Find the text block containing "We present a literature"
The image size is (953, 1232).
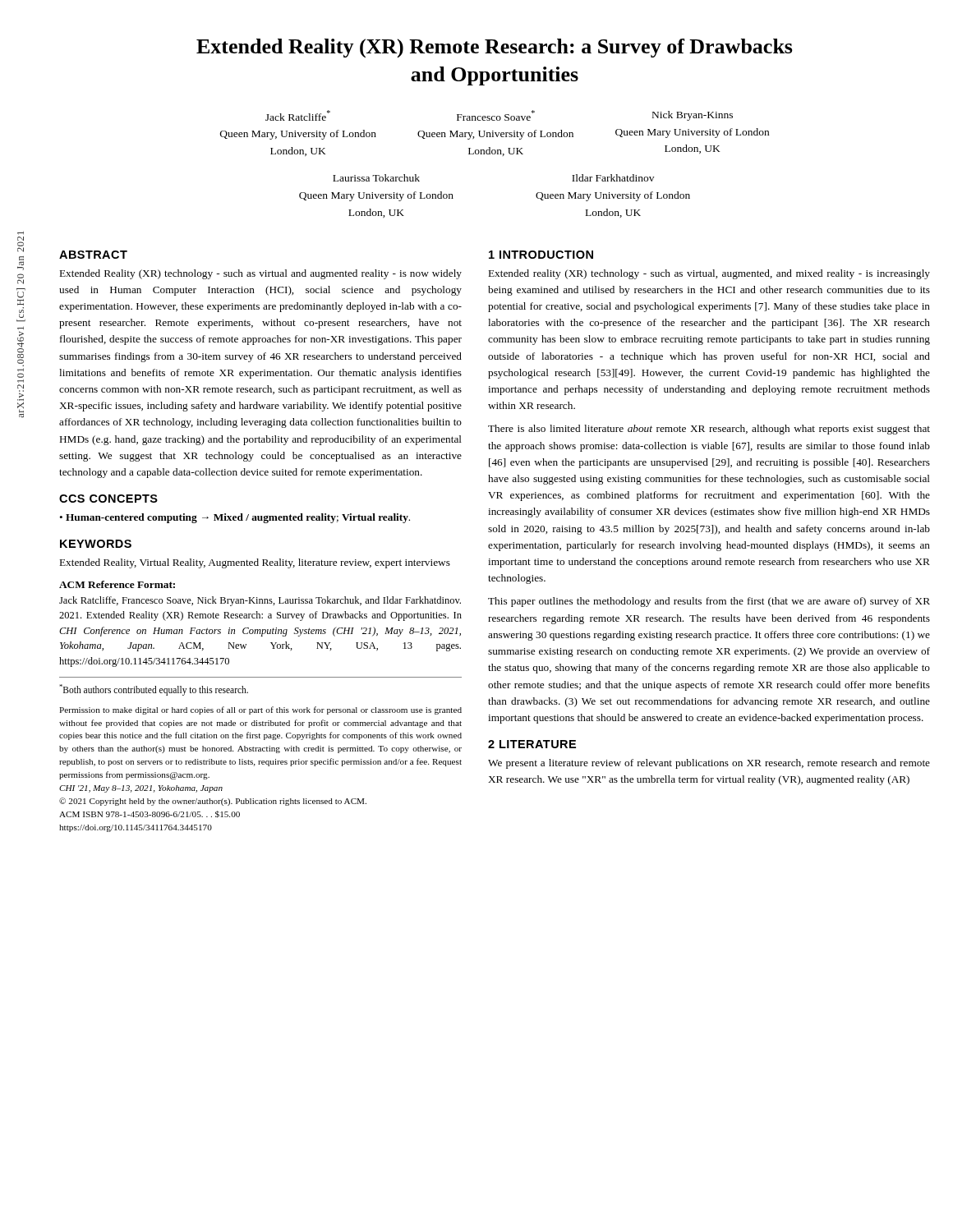[709, 771]
